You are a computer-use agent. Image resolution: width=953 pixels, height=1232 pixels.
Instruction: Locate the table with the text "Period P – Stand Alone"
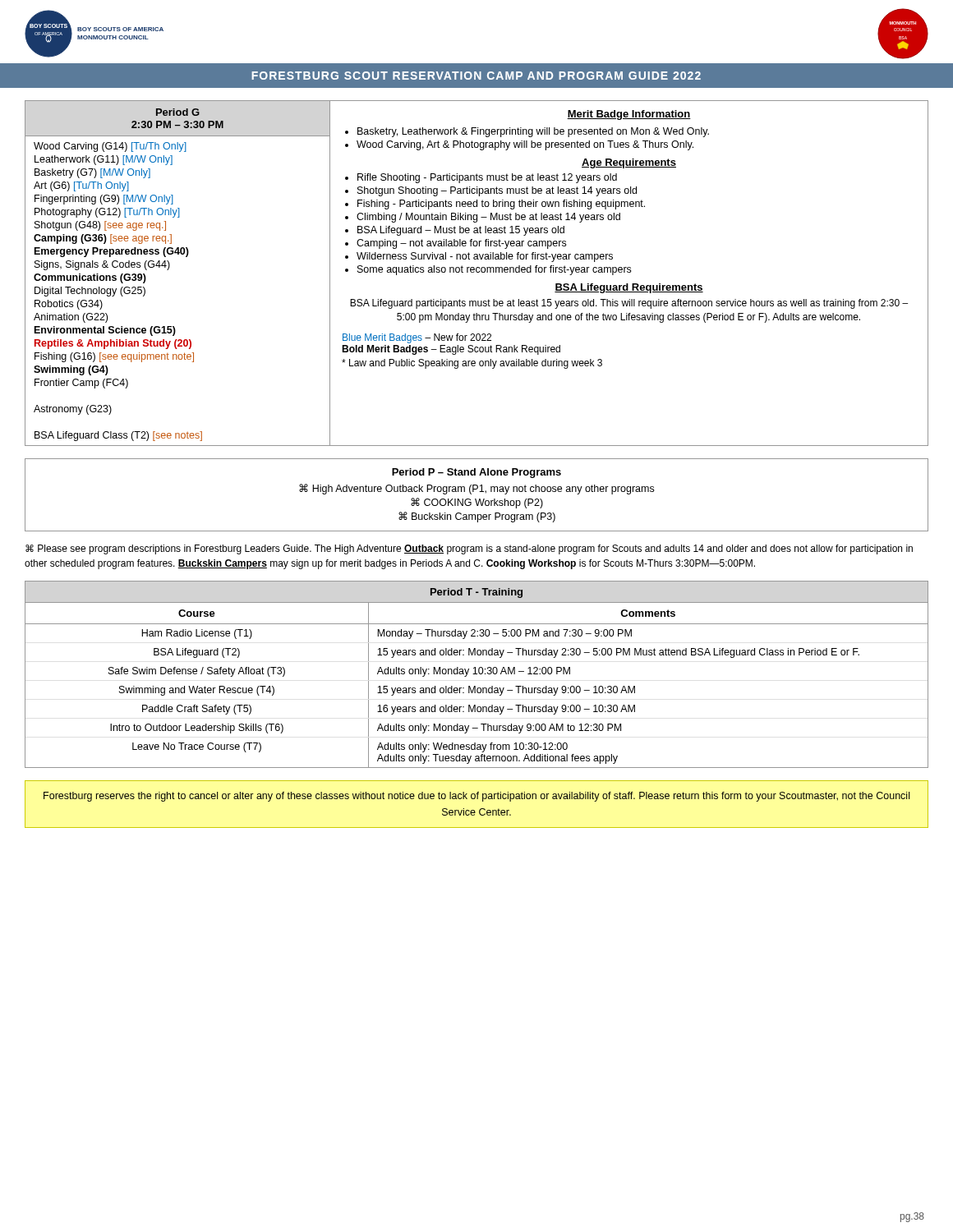pyautogui.click(x=476, y=495)
